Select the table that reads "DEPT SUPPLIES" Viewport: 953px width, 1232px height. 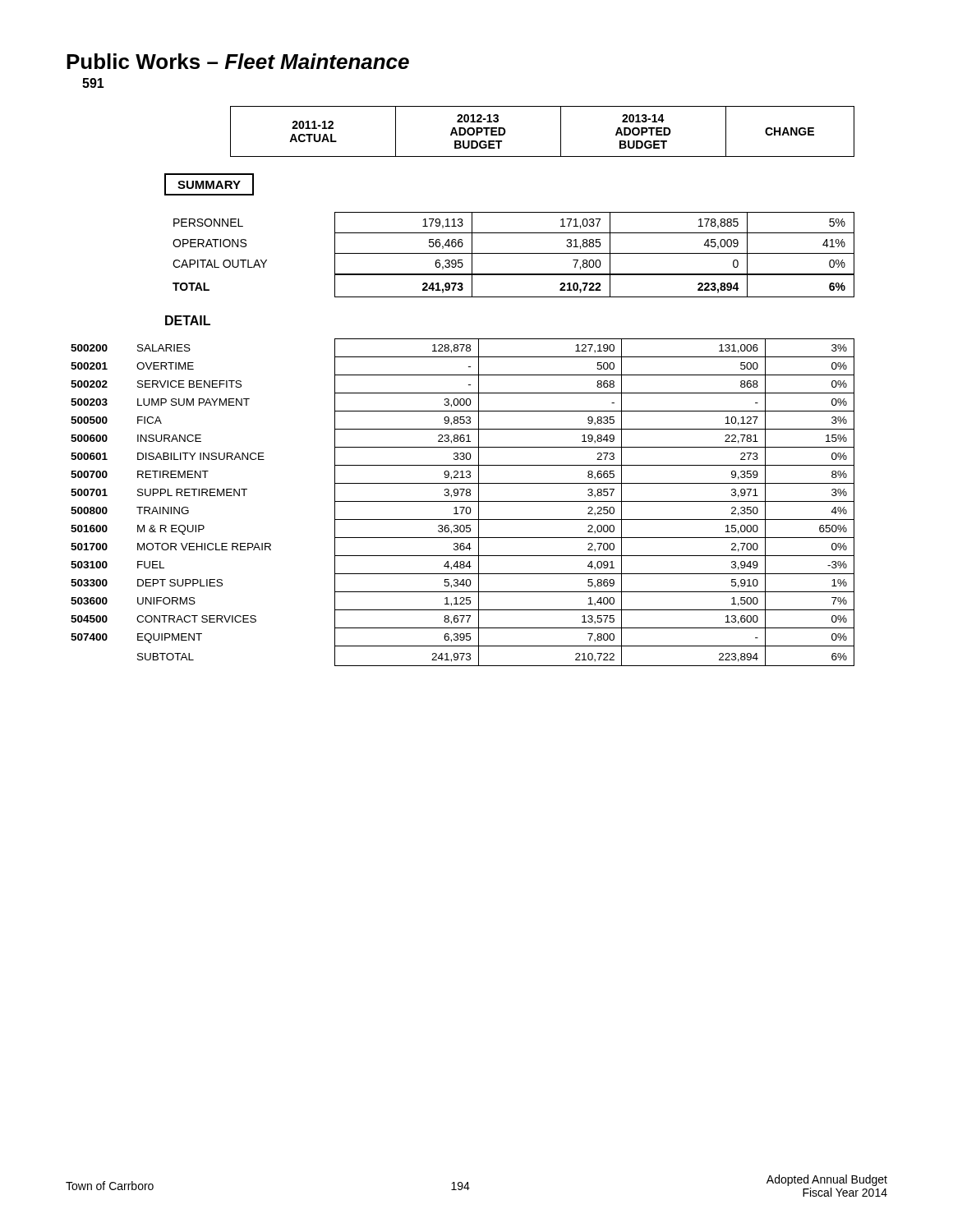point(460,502)
